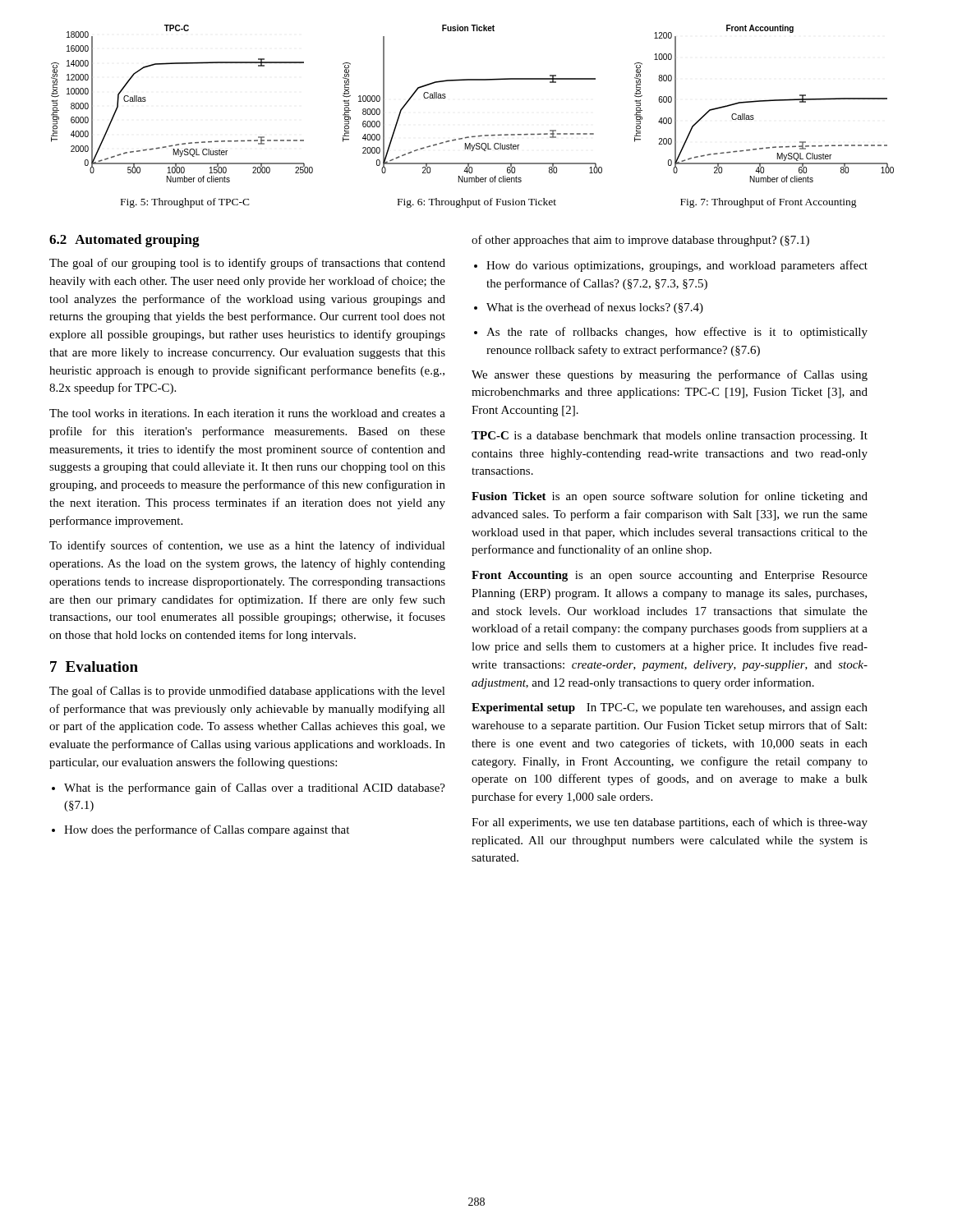Click on the text block starting "6.2 Automated grouping"
The image size is (953, 1232).
[124, 240]
